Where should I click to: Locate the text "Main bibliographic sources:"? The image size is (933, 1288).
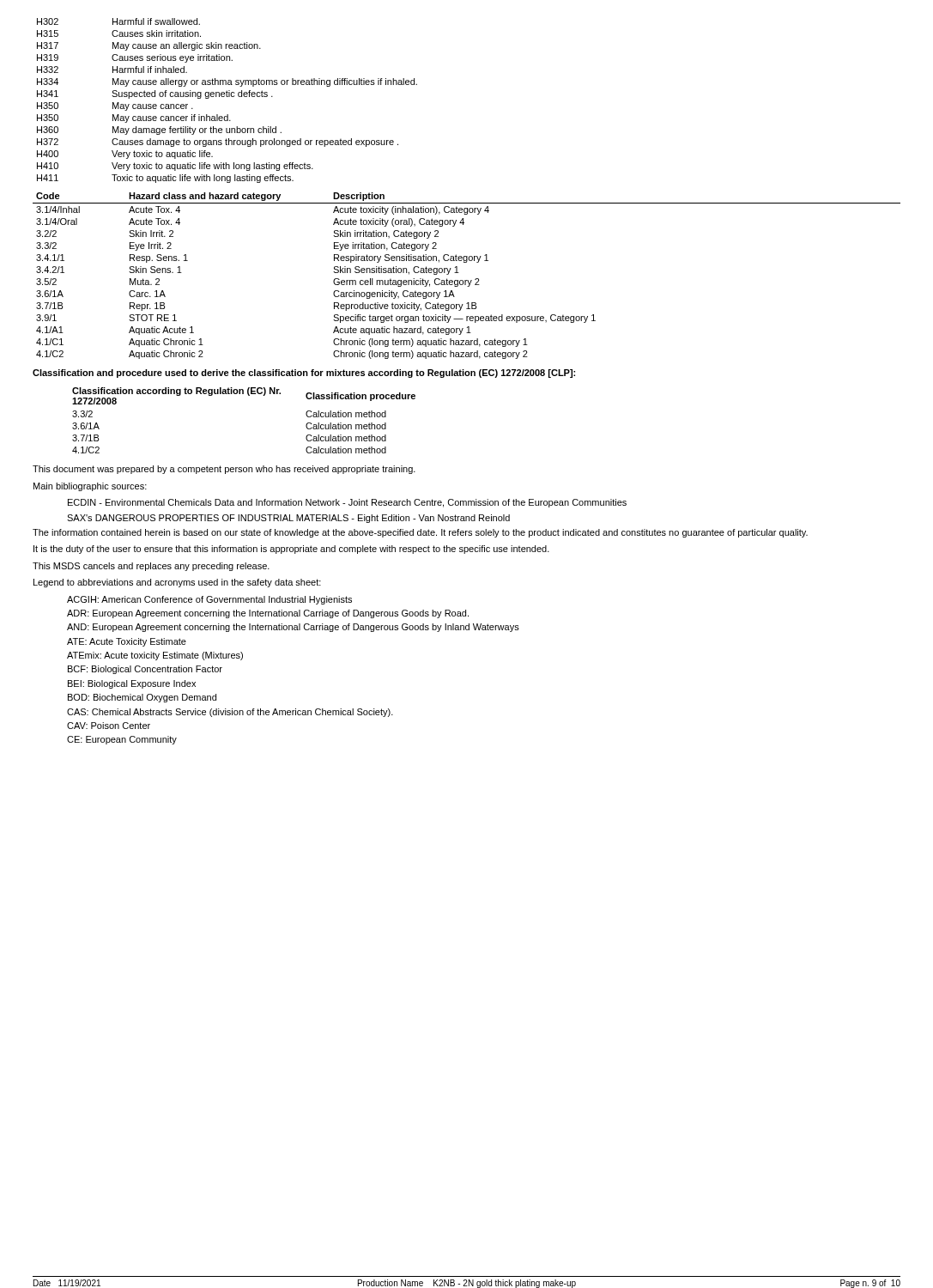(x=90, y=486)
